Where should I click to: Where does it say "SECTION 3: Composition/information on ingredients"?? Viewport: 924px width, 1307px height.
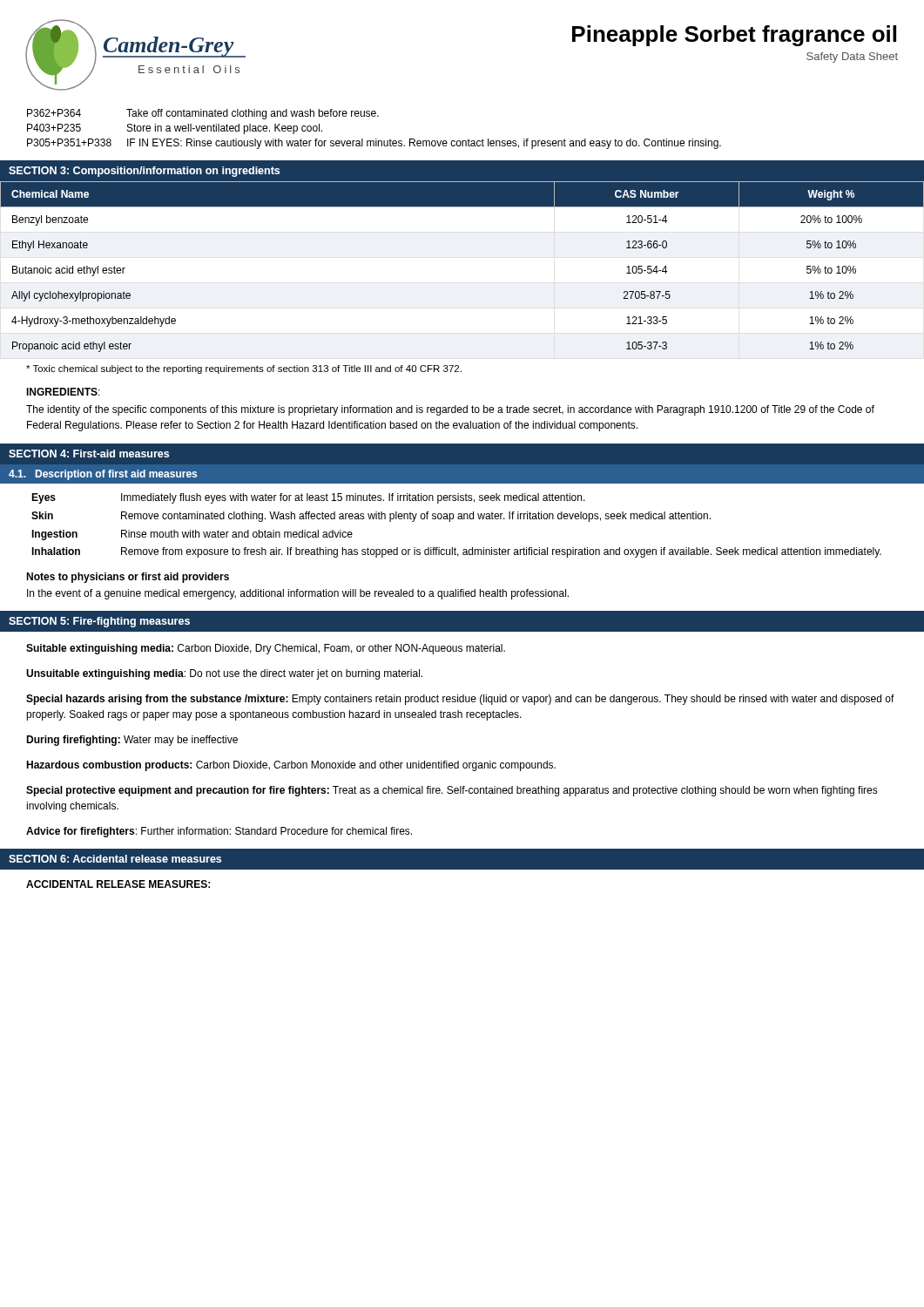click(144, 171)
